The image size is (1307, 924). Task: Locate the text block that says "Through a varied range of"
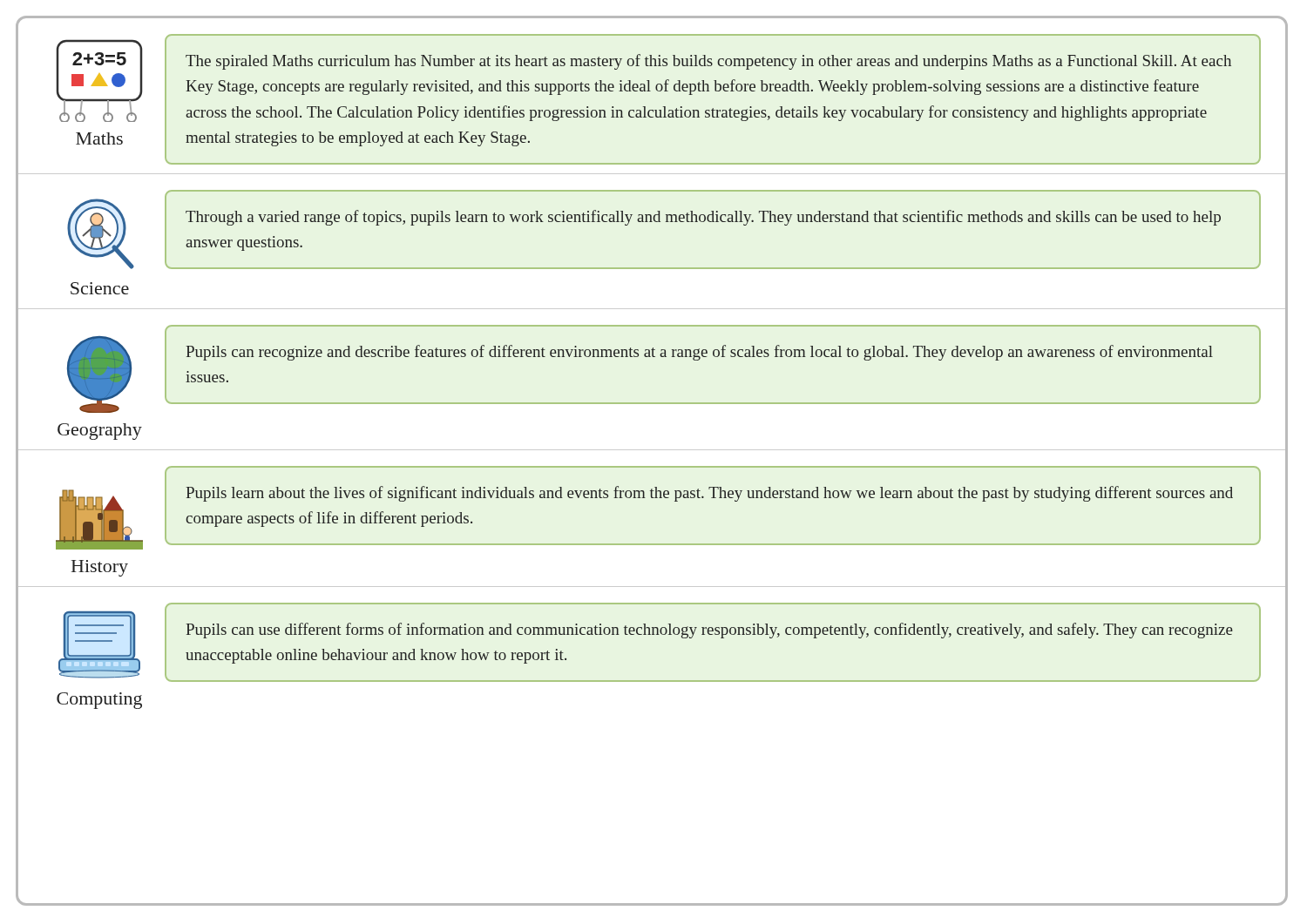pyautogui.click(x=703, y=229)
